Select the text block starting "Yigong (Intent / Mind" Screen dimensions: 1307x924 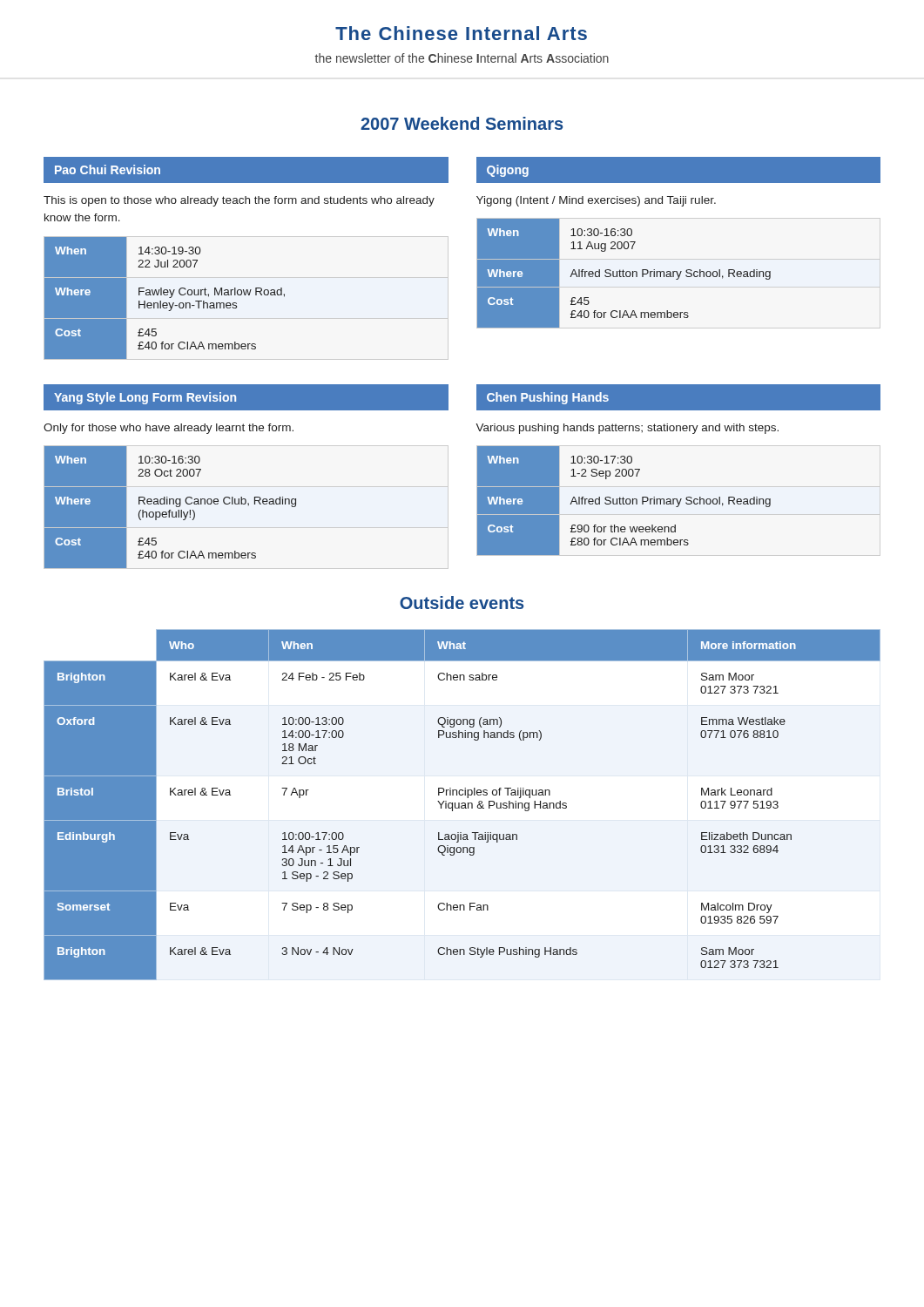pyautogui.click(x=596, y=200)
